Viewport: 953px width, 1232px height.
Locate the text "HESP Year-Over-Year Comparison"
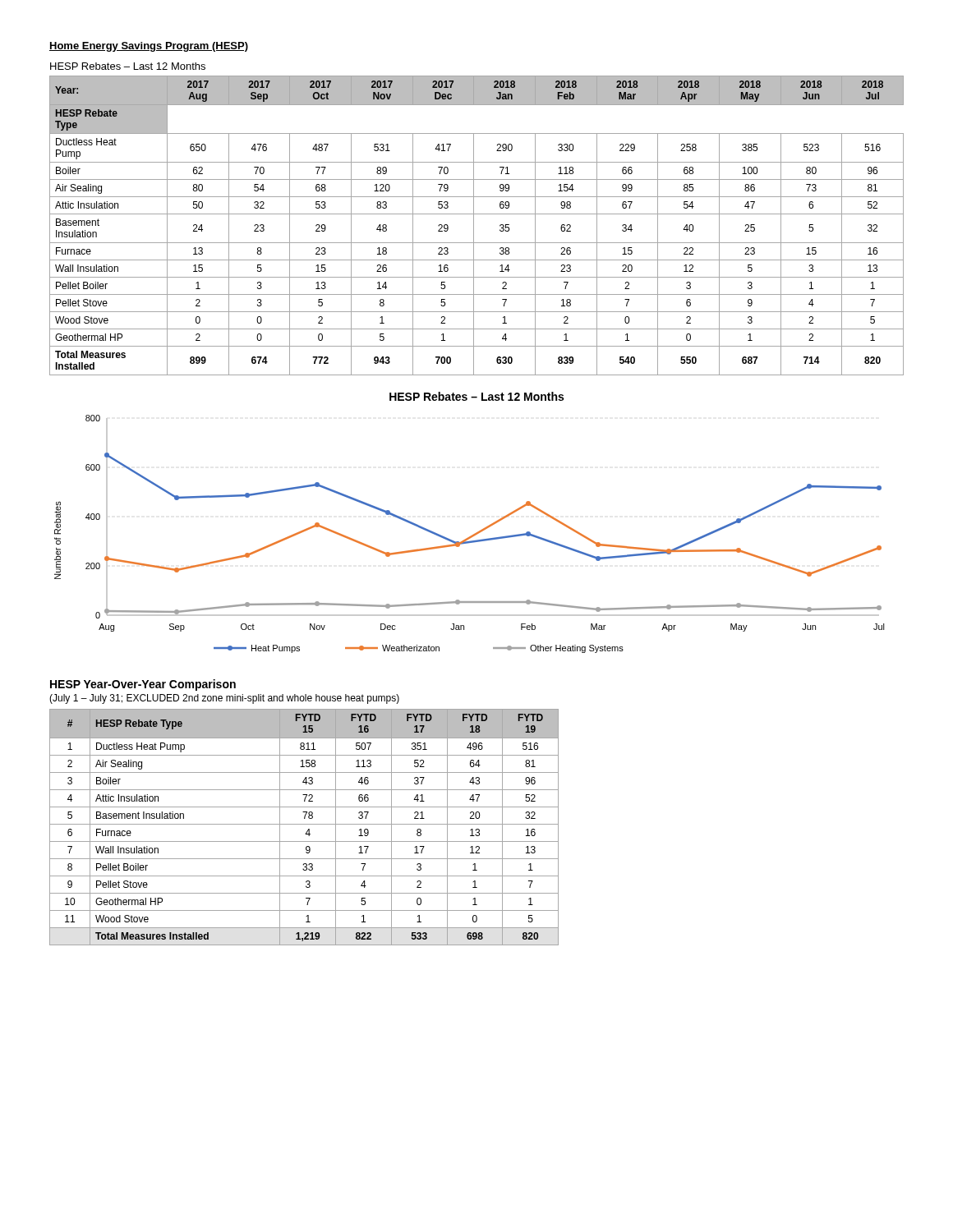pyautogui.click(x=143, y=684)
